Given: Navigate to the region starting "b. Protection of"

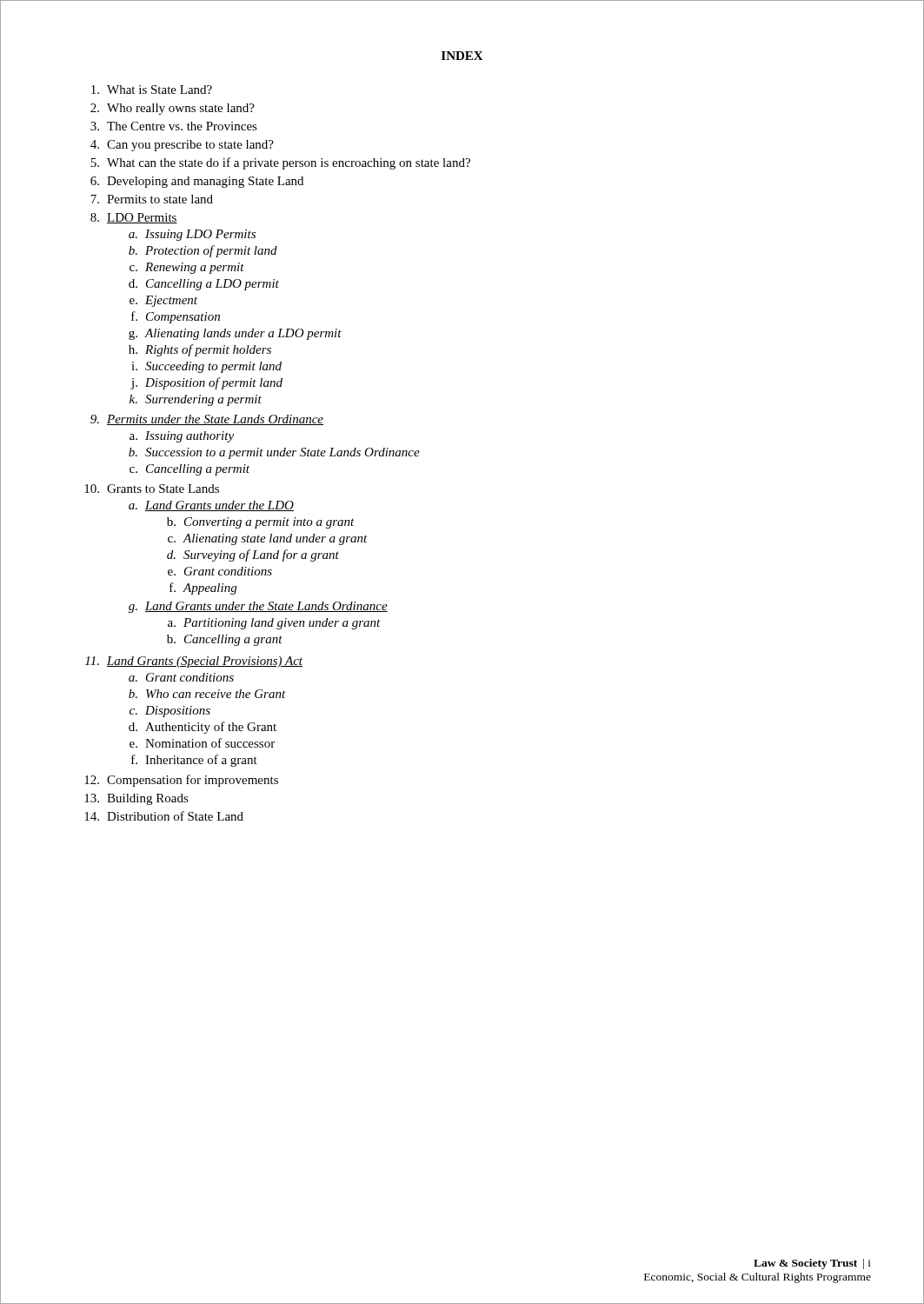Looking at the screenshot, I should [x=192, y=251].
